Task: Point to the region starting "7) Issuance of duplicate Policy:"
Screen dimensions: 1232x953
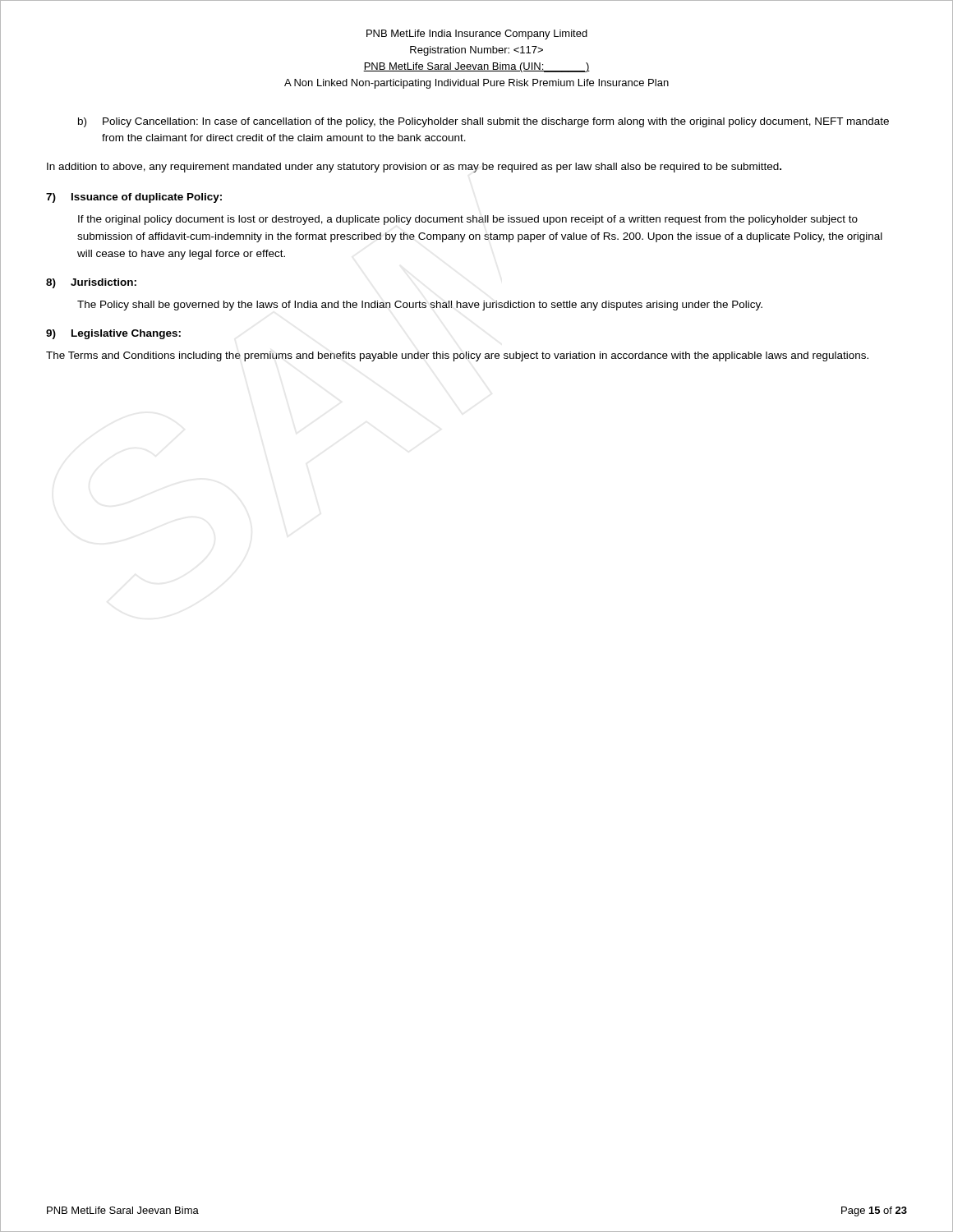Action: click(134, 197)
